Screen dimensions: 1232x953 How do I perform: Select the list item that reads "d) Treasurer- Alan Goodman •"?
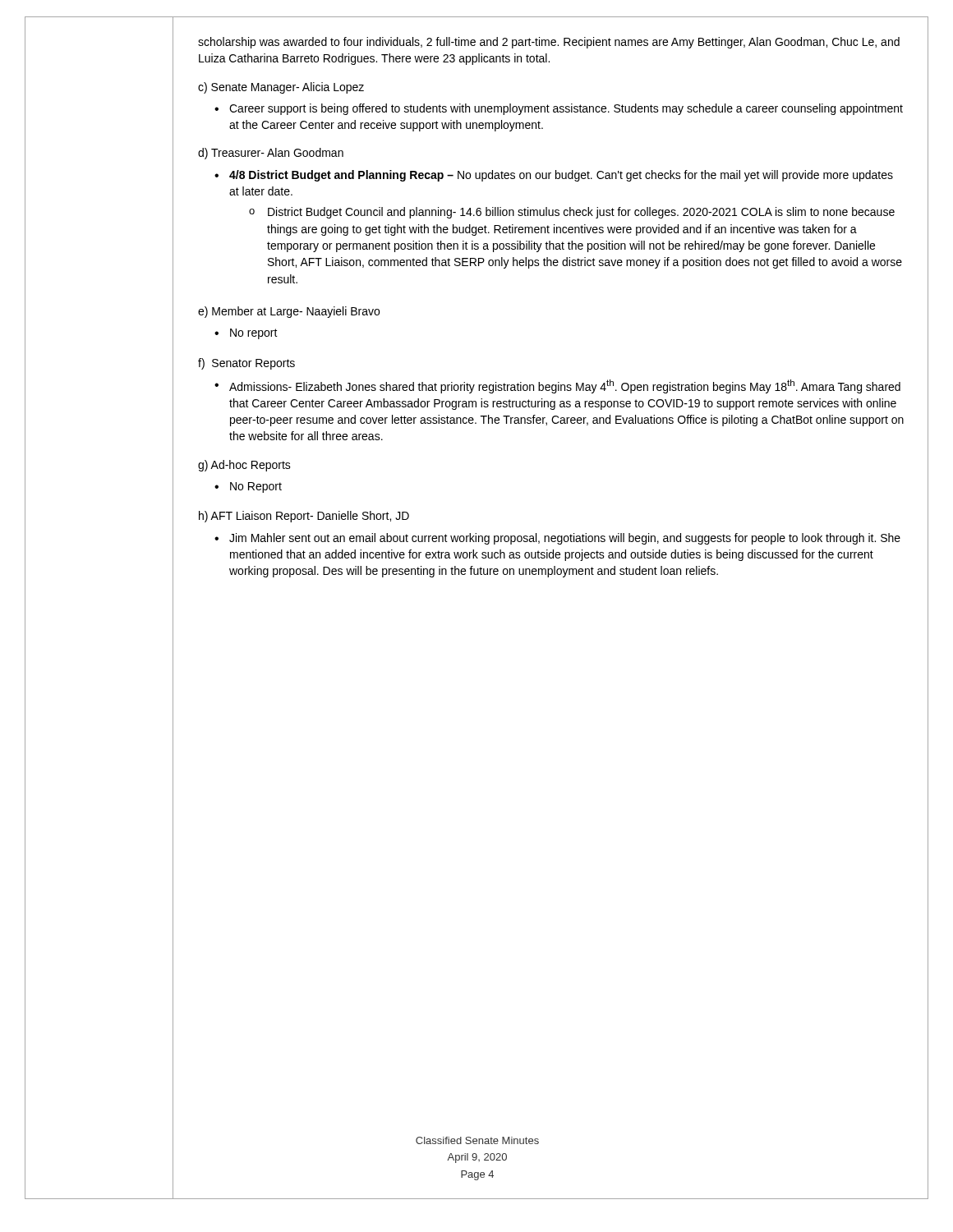pos(551,218)
